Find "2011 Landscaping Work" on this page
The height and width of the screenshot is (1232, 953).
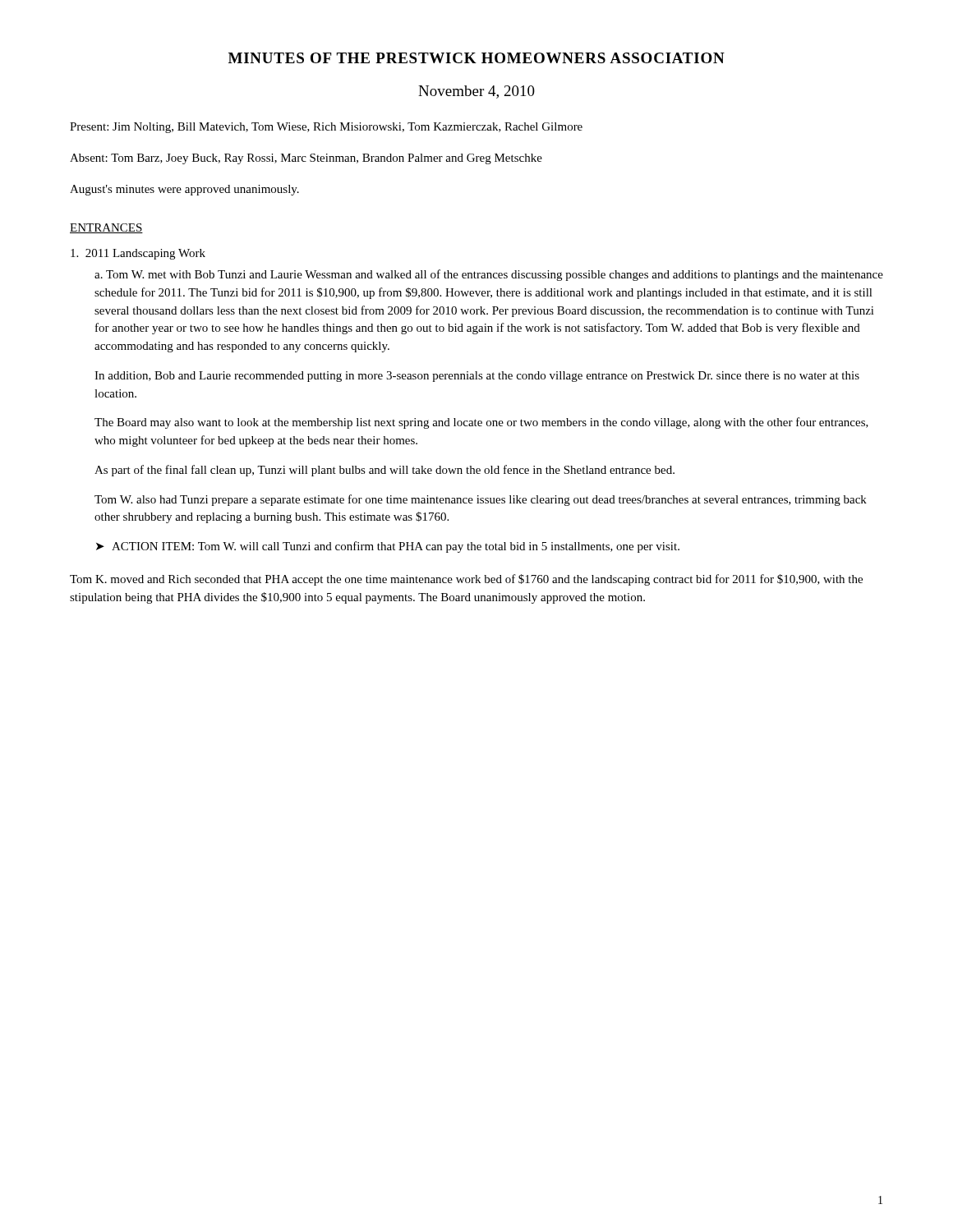[138, 253]
